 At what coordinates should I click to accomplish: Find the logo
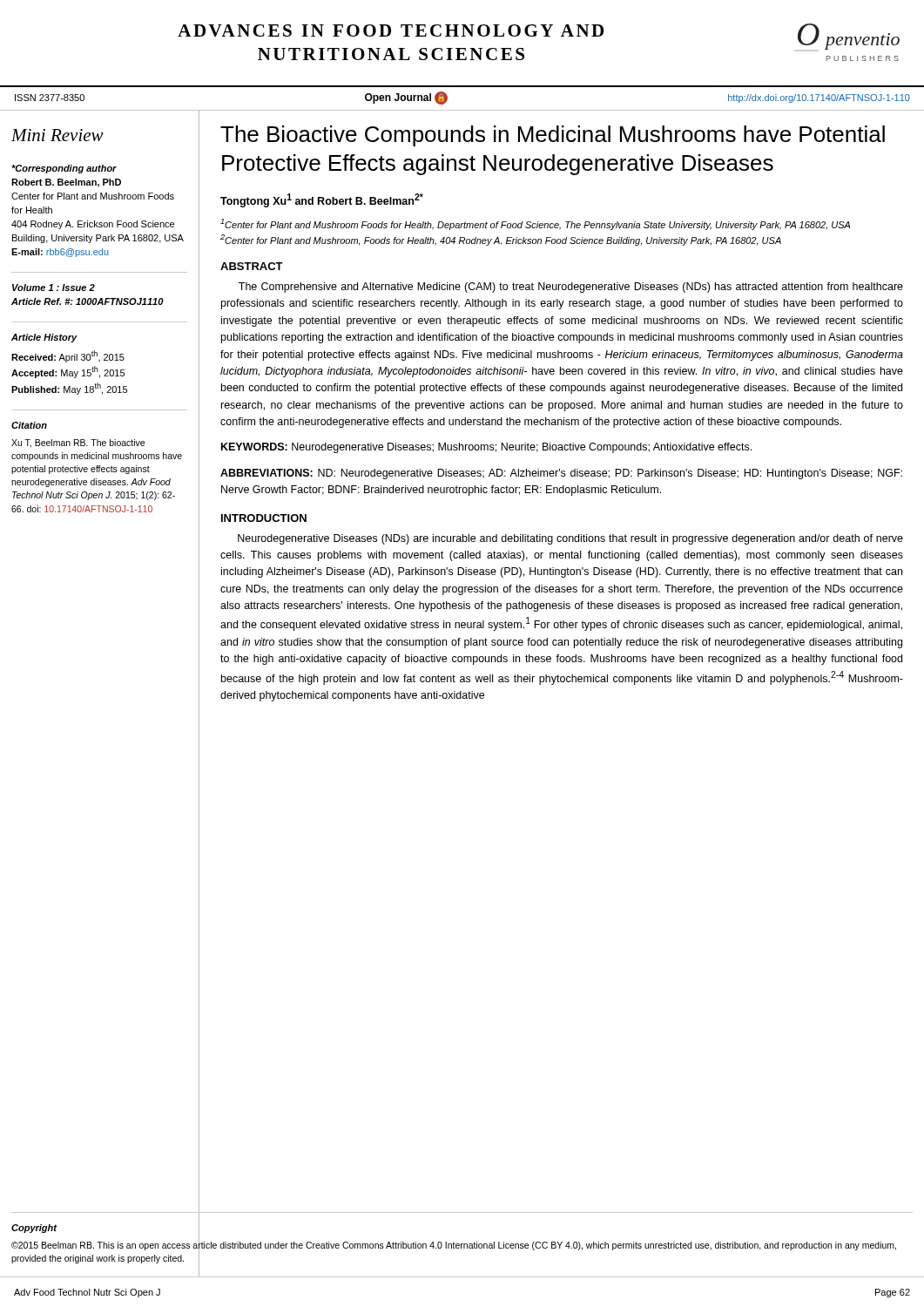[851, 41]
